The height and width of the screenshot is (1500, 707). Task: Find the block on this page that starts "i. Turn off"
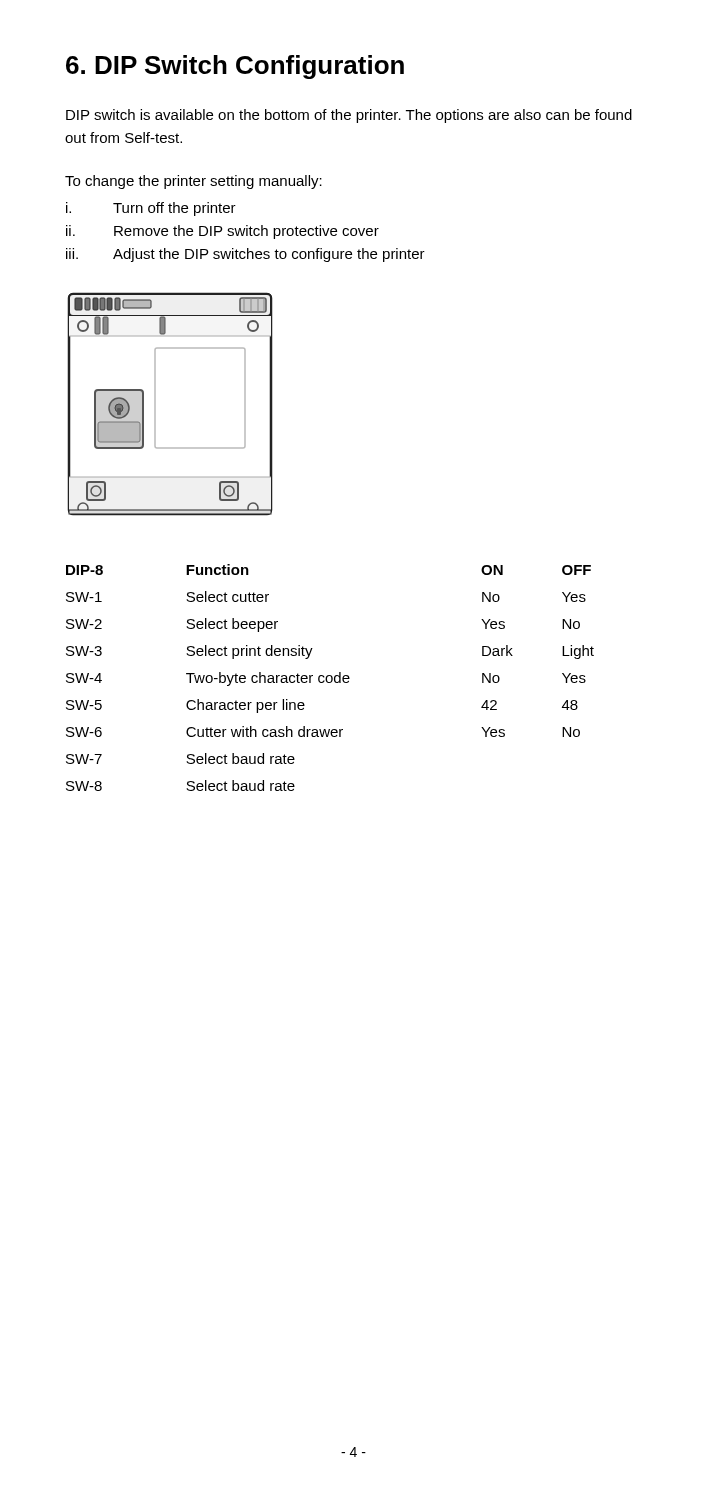[151, 209]
